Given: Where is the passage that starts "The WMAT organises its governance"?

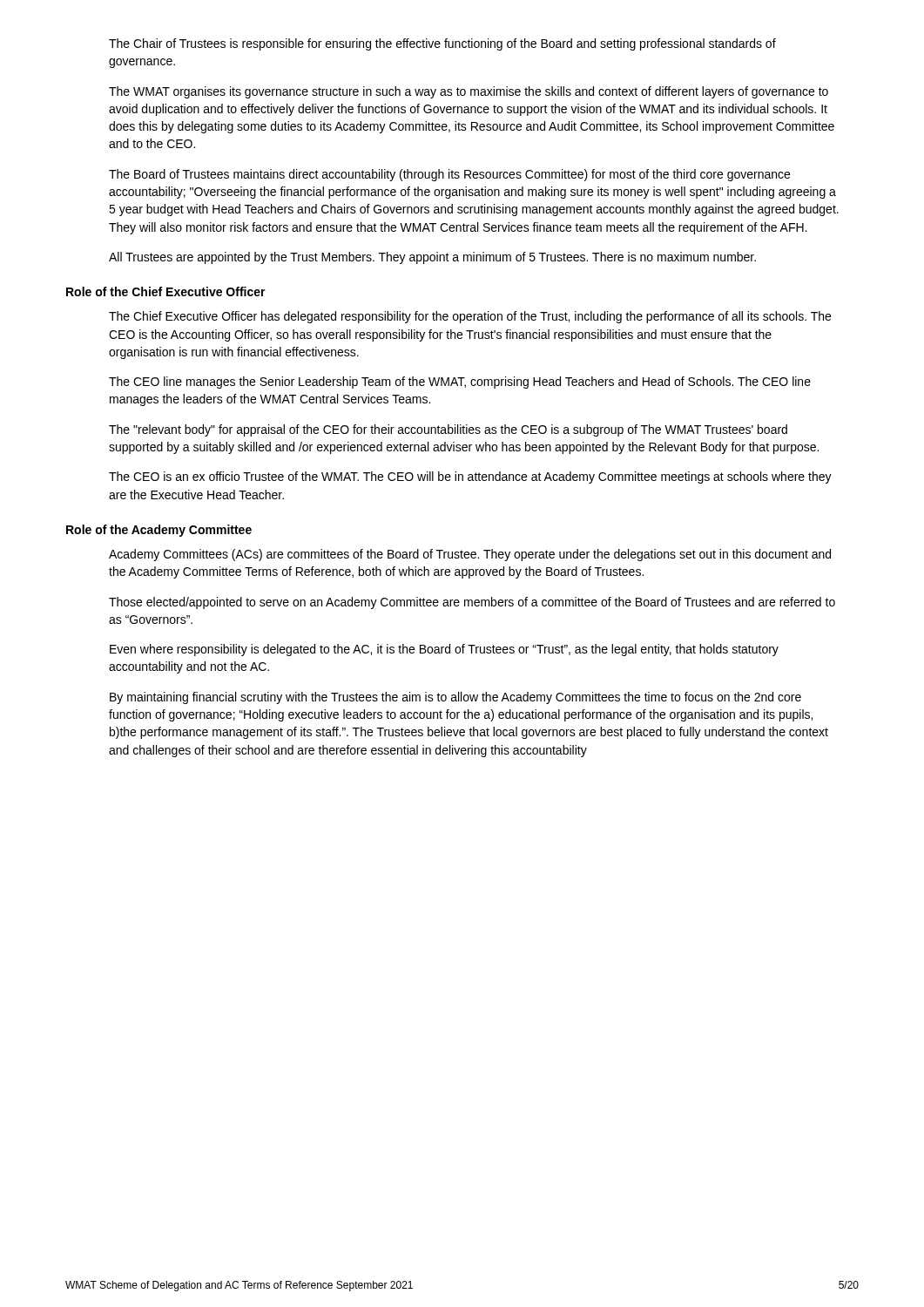Looking at the screenshot, I should (472, 118).
